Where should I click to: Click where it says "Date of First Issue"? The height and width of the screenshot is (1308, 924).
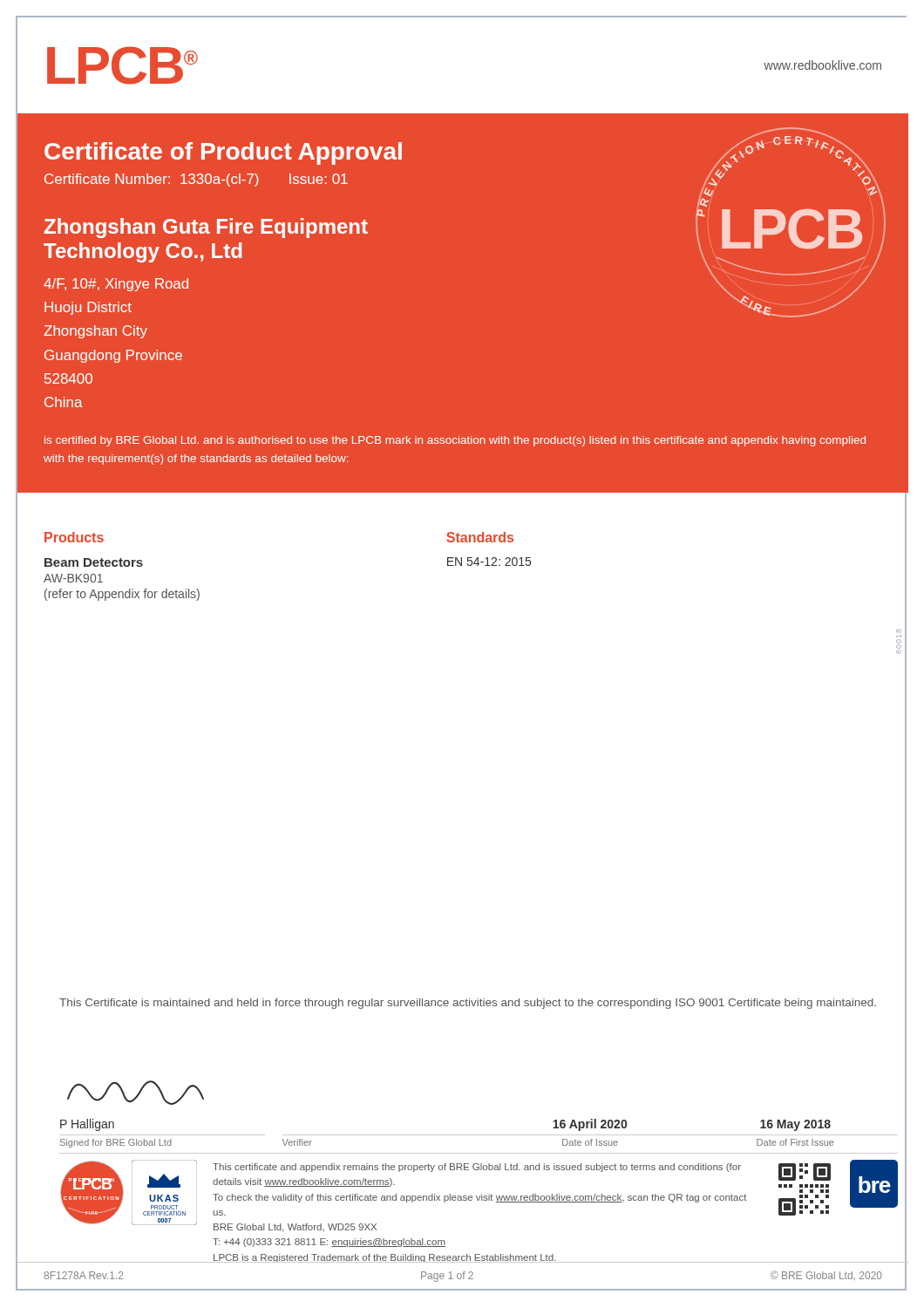click(x=795, y=1142)
